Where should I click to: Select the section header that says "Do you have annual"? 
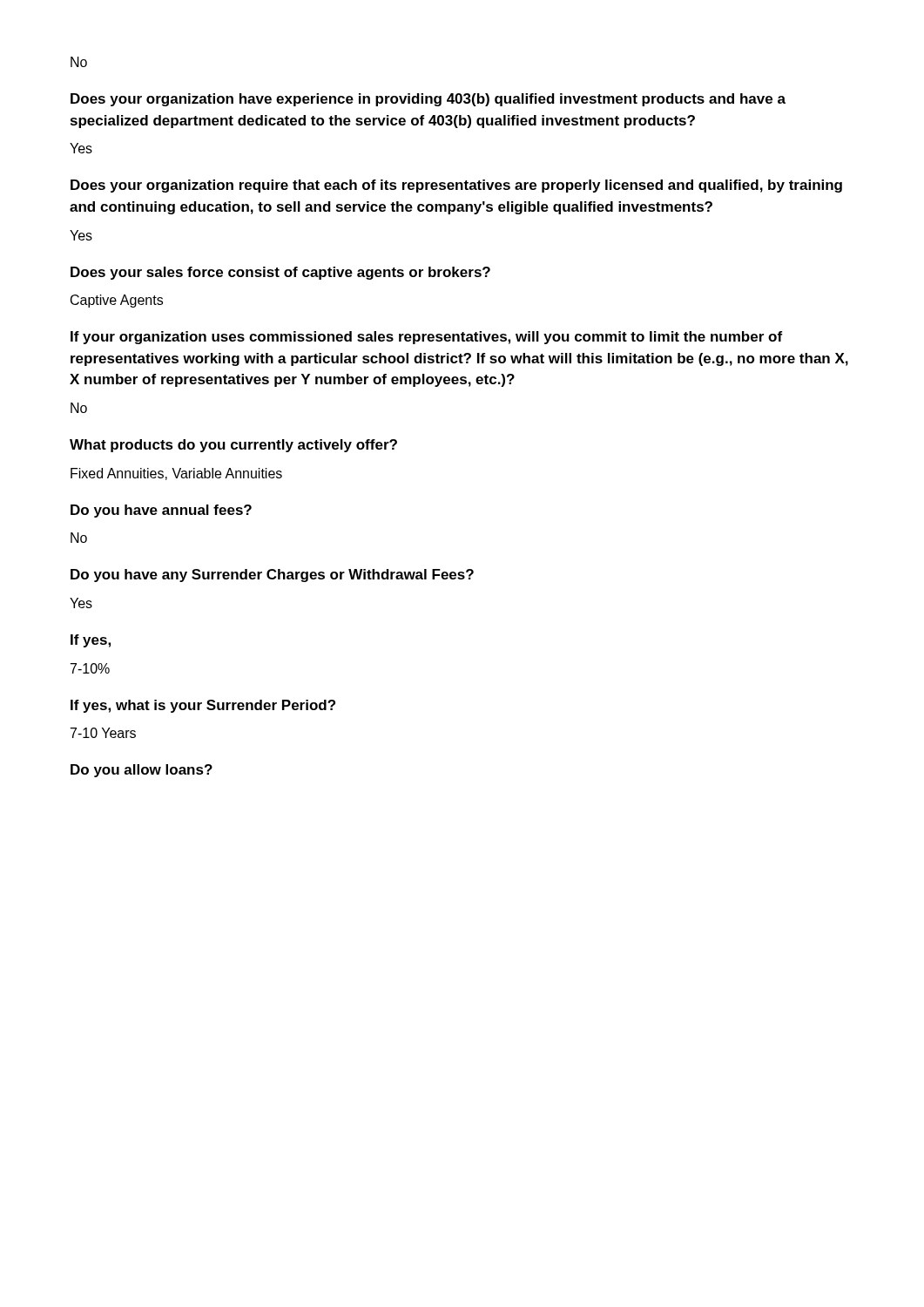161,510
